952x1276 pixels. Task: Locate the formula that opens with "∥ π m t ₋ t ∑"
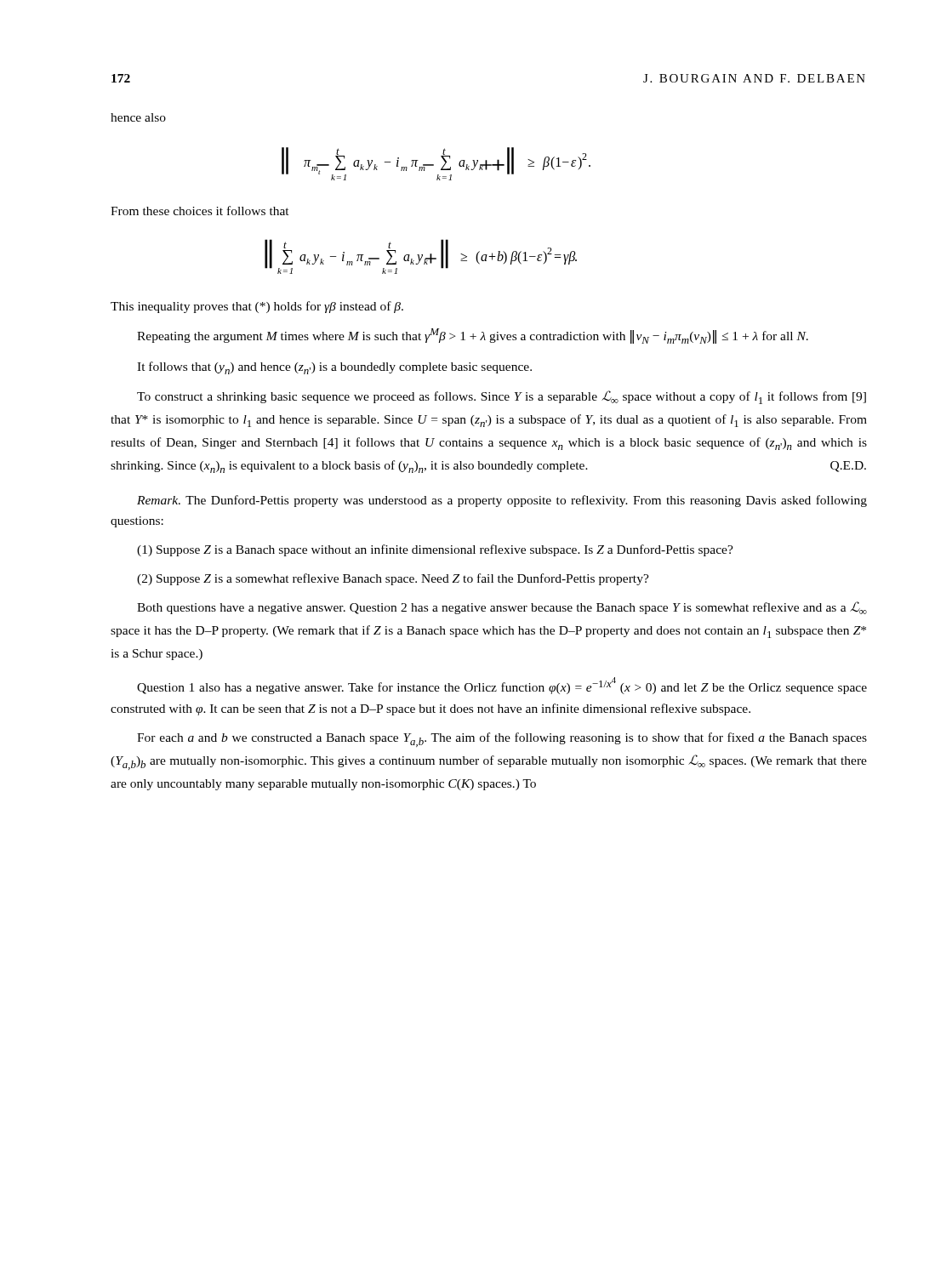pyautogui.click(x=485, y=163)
